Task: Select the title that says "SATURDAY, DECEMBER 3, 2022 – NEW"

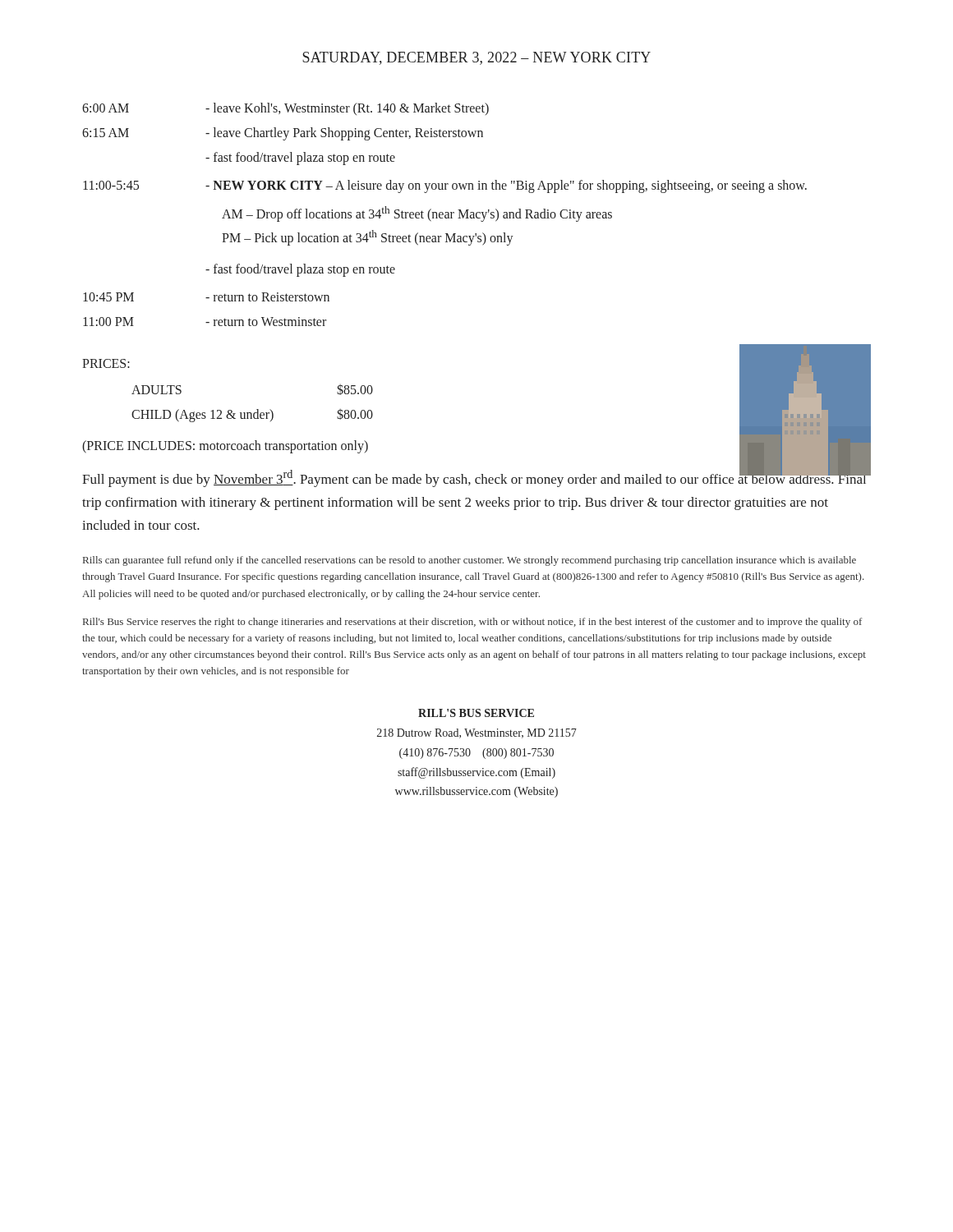Action: 476,57
